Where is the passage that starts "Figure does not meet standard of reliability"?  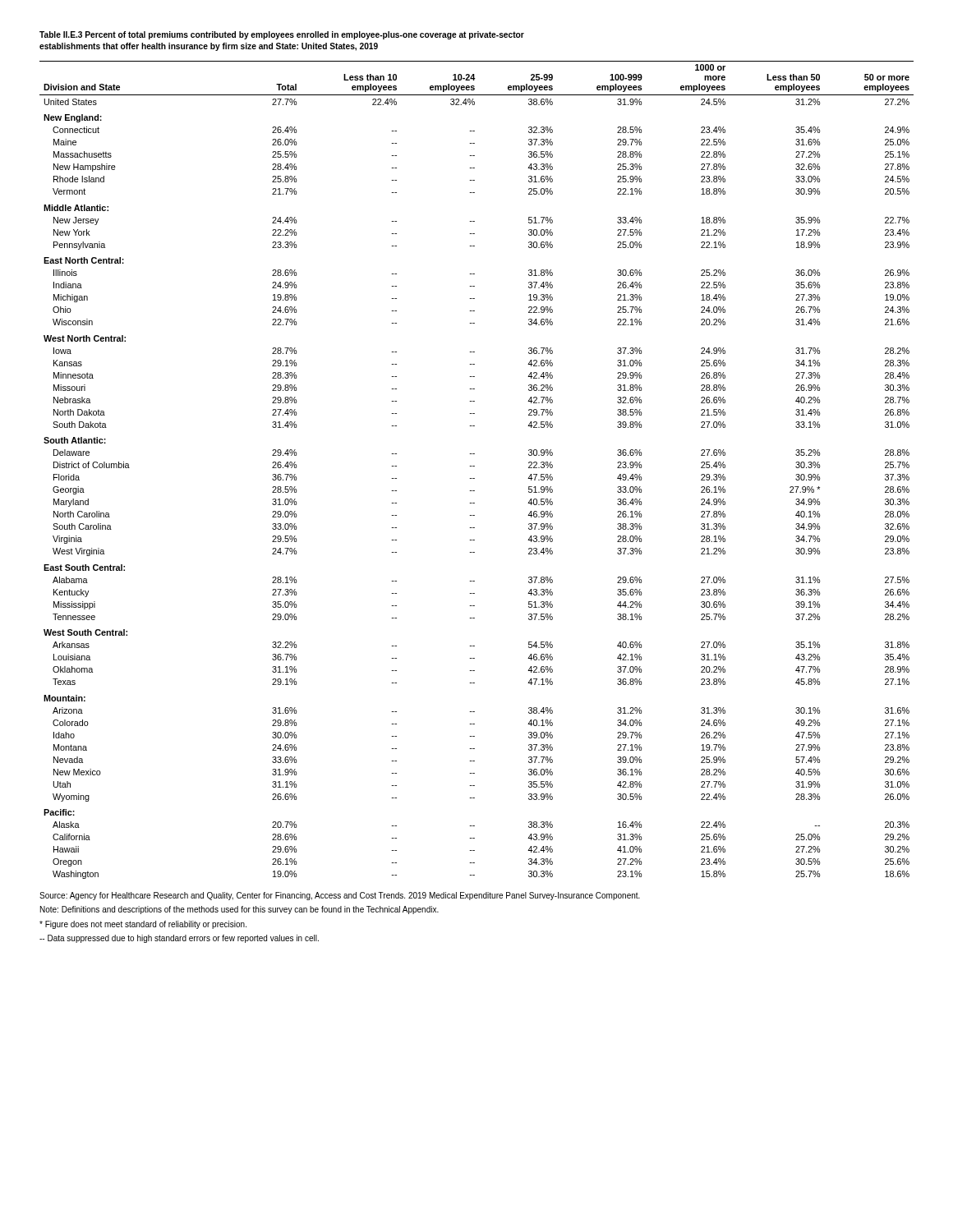pyautogui.click(x=143, y=924)
